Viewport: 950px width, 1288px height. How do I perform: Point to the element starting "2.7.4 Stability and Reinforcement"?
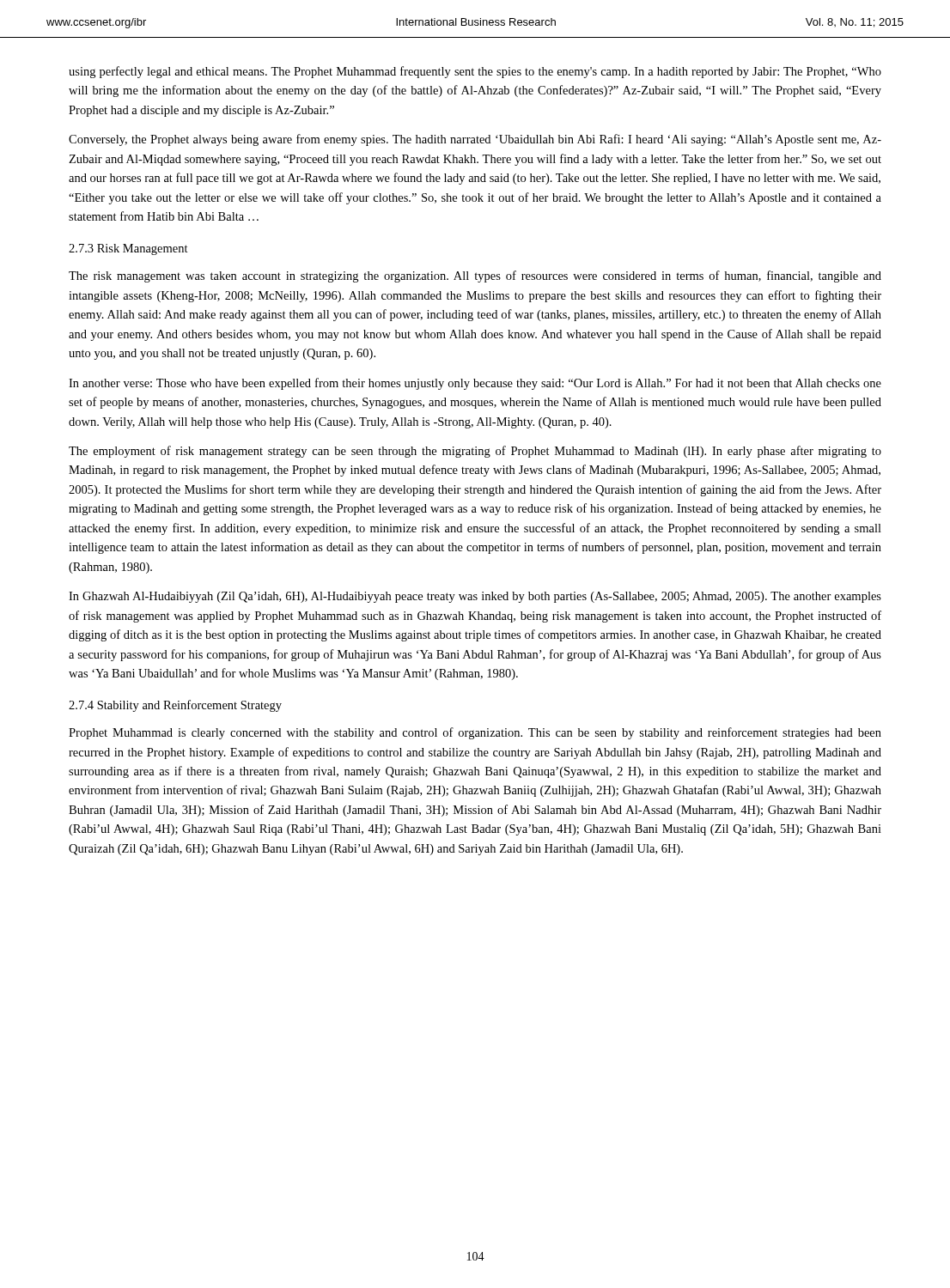click(175, 706)
